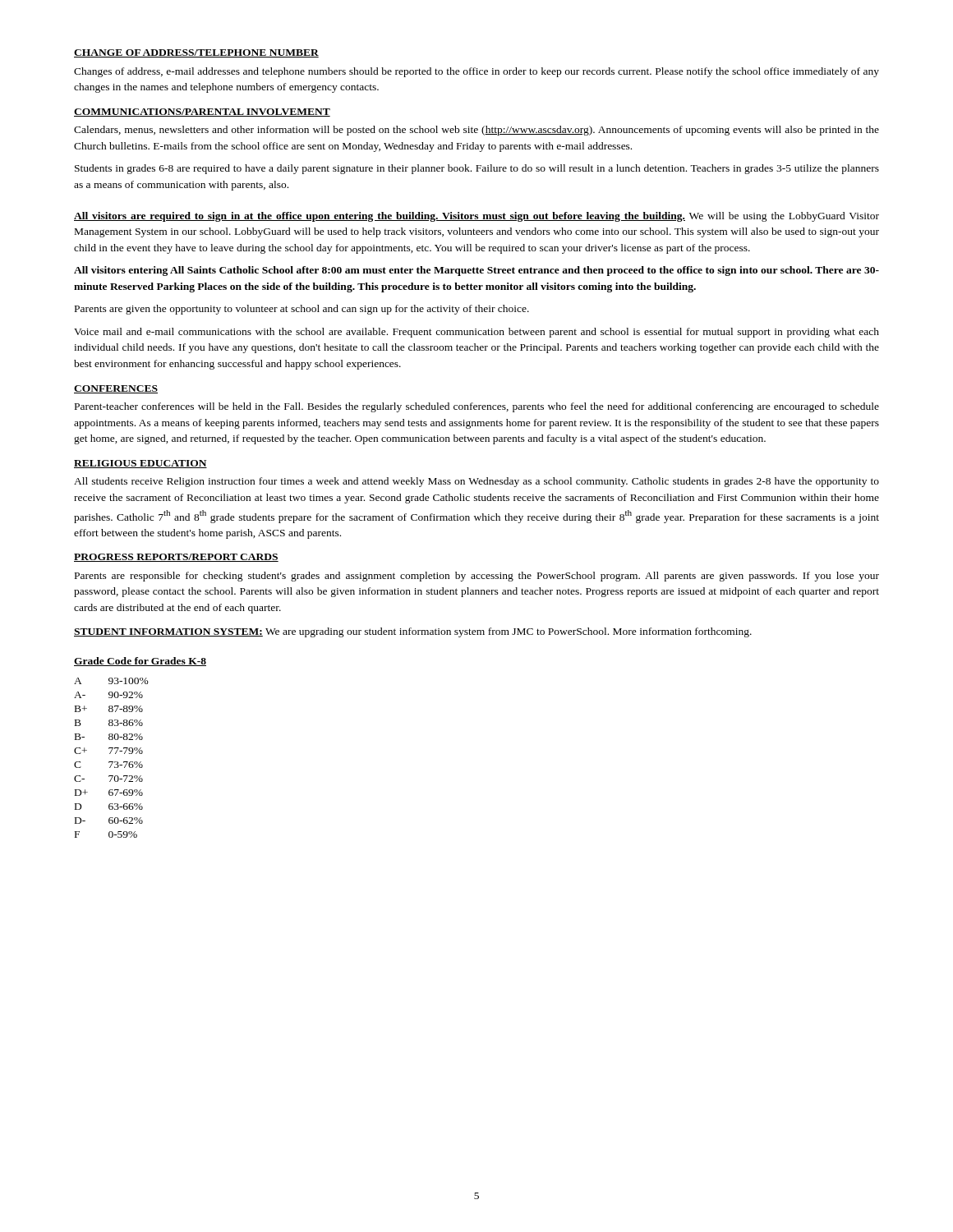The width and height of the screenshot is (953, 1232).
Task: Select the passage starting "Students in grades 6-8 are required"
Action: pos(476,176)
